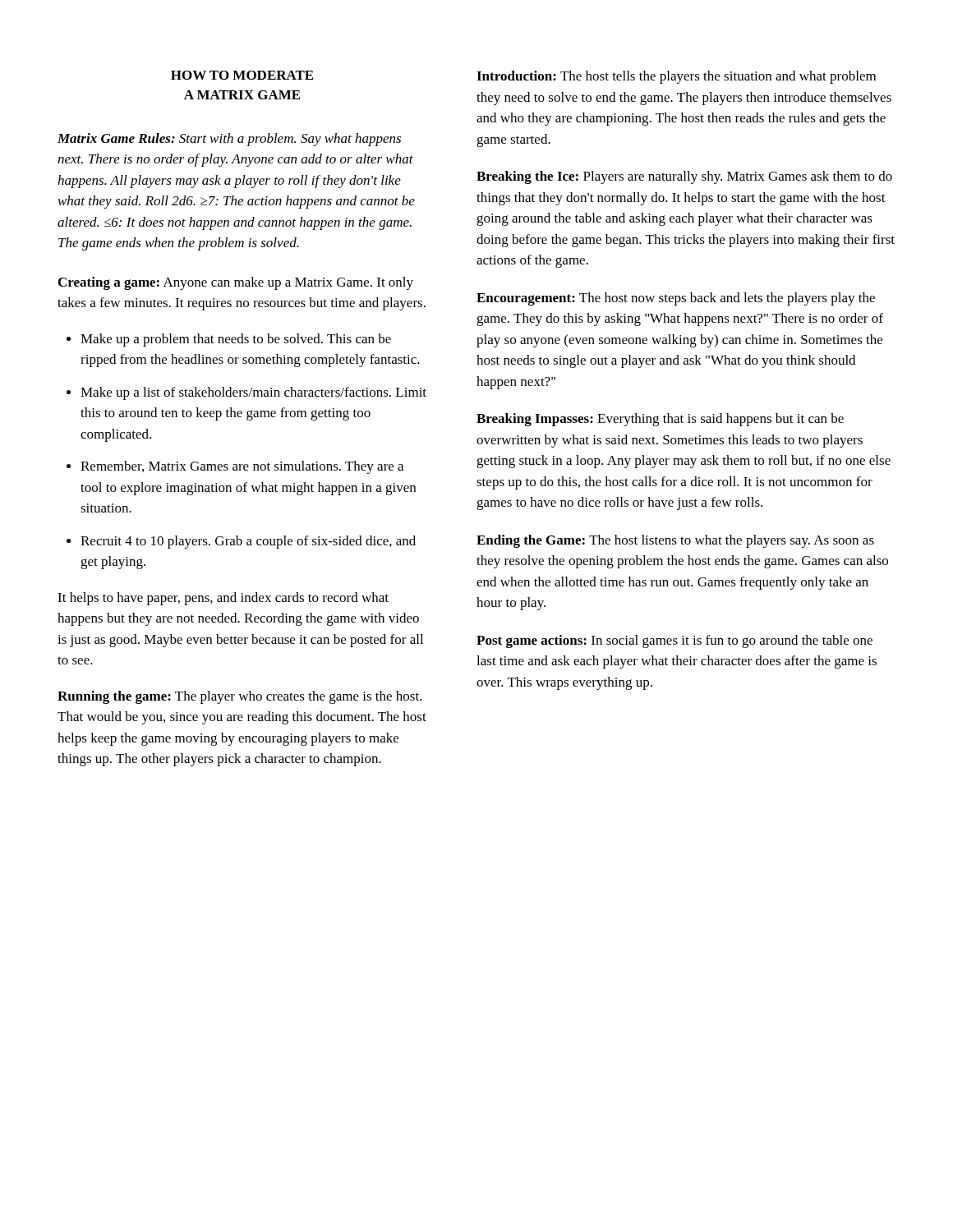Image resolution: width=953 pixels, height=1232 pixels.
Task: Click the passage that begins "Make up a problem that"
Action: point(250,349)
